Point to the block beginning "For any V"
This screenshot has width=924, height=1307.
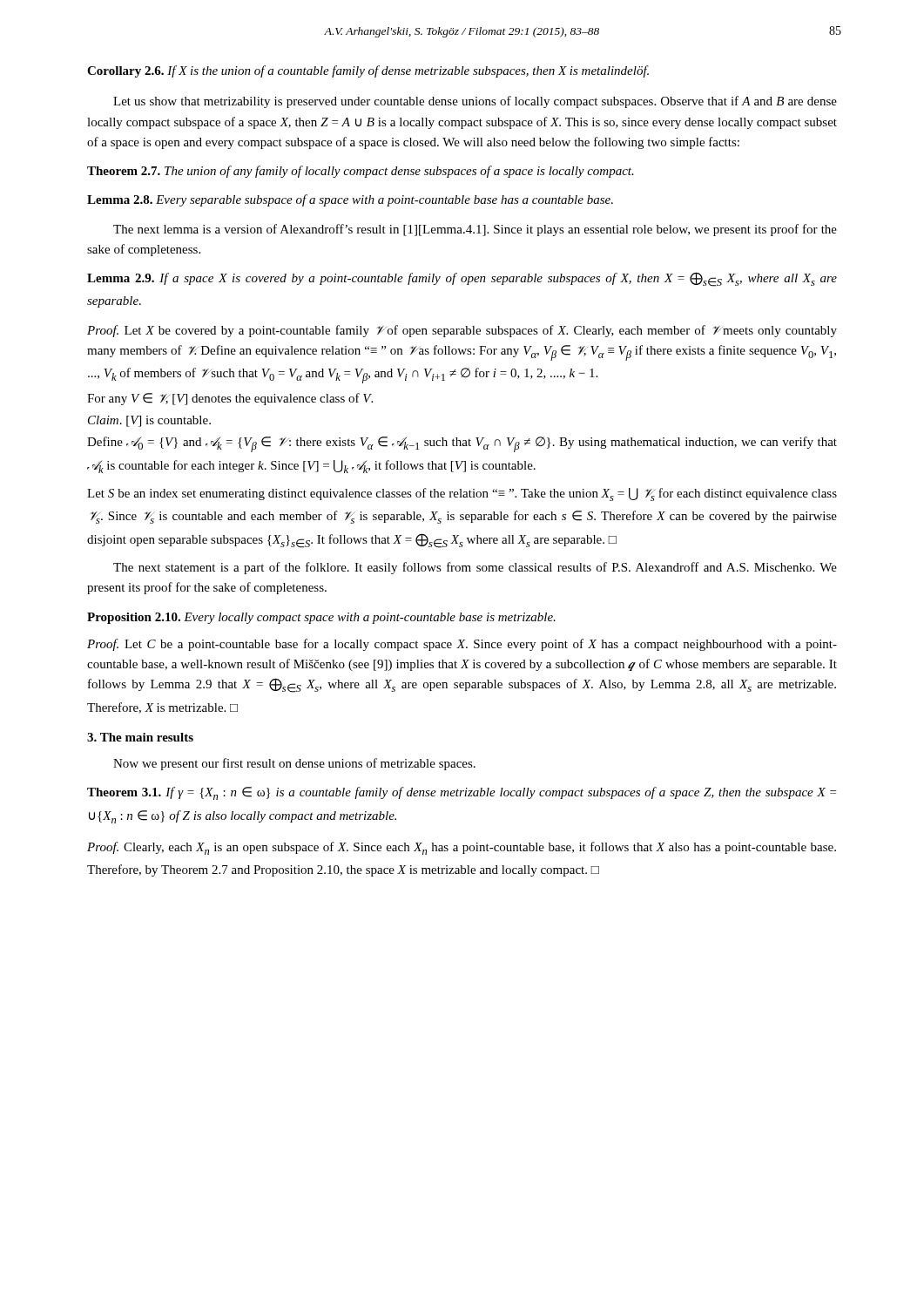click(x=230, y=398)
